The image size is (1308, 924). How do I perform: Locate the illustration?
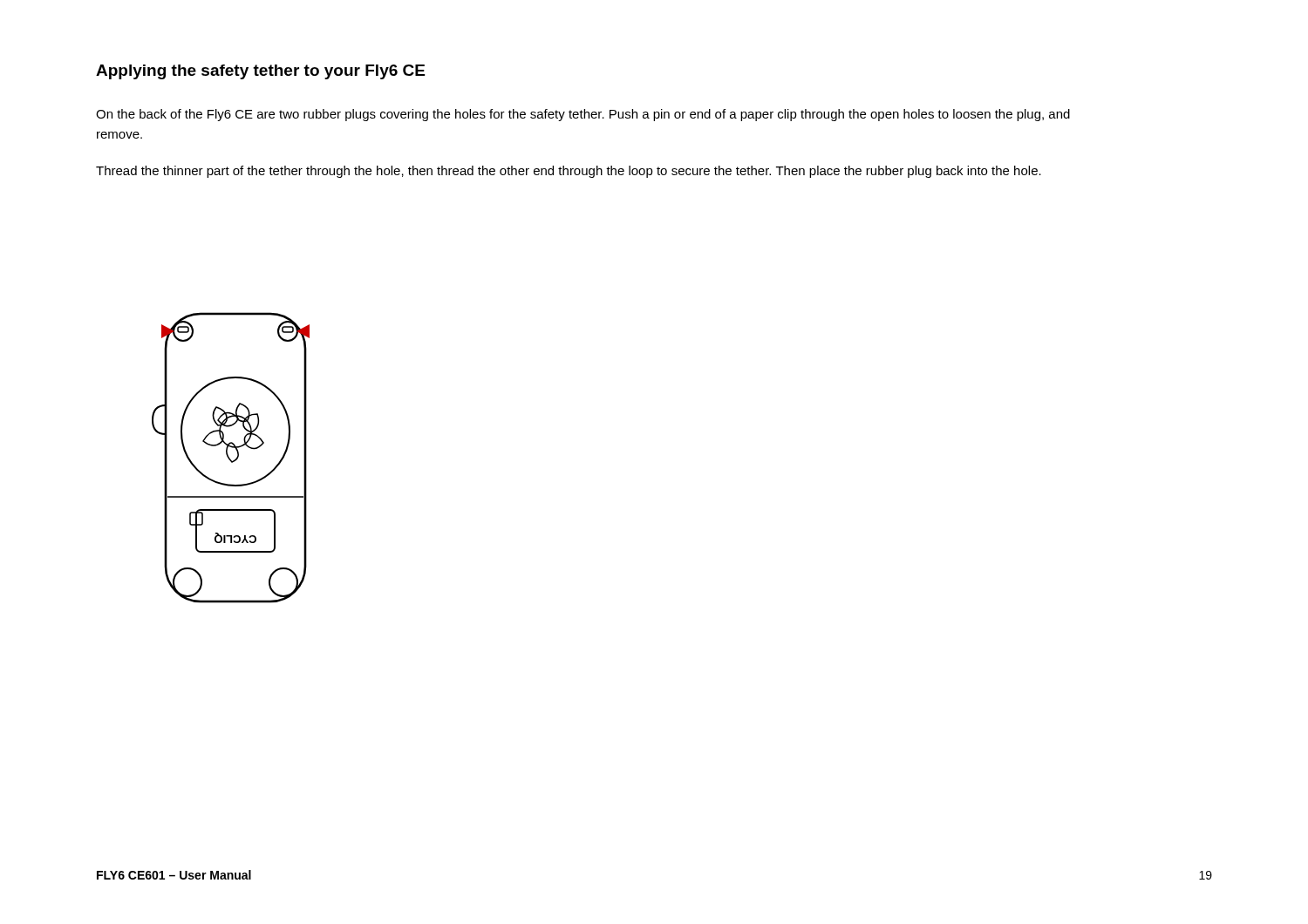pyautogui.click(x=235, y=455)
